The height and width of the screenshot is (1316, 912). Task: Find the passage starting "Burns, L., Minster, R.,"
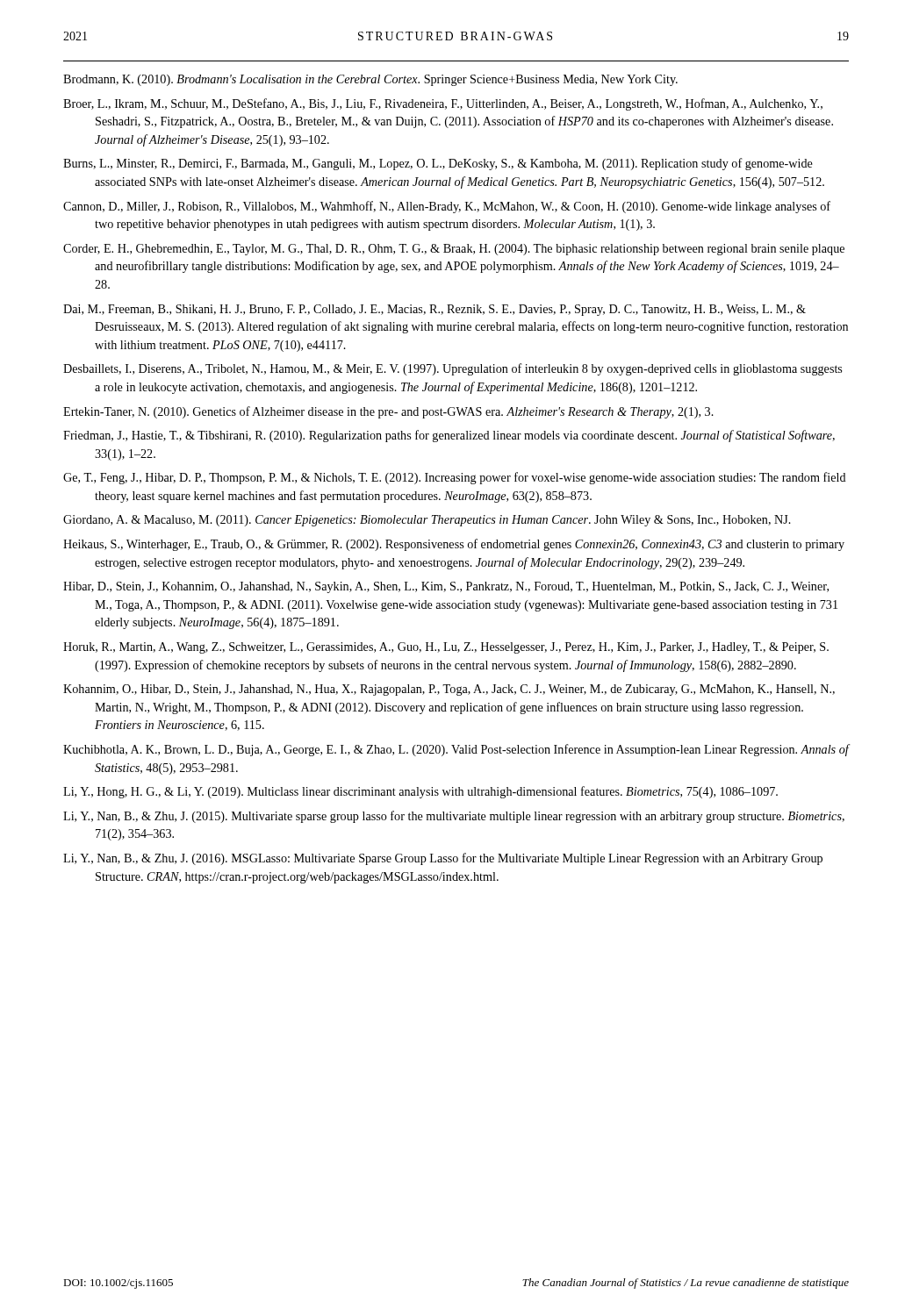pos(444,173)
